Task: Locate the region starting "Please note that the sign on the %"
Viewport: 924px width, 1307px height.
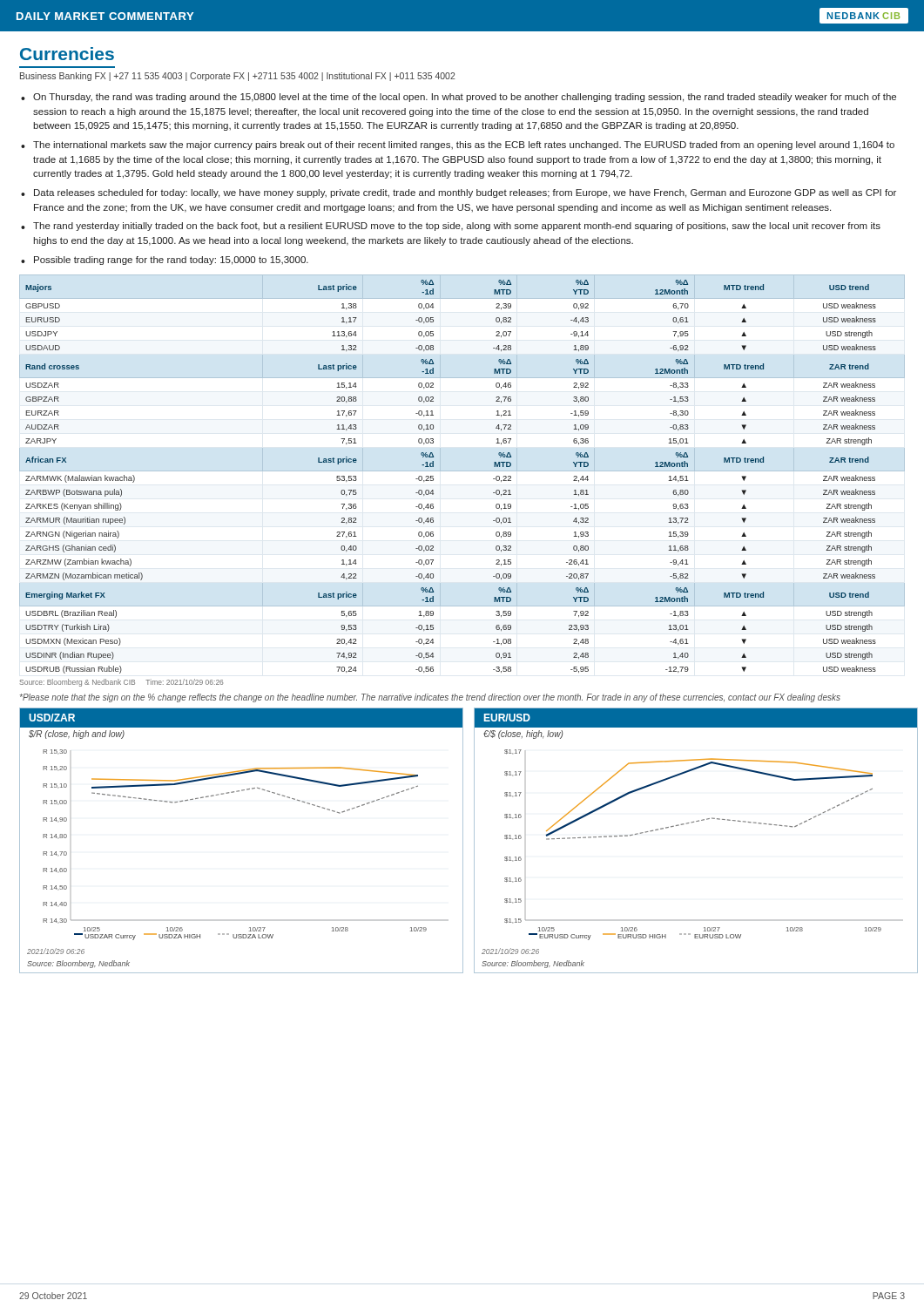Action: [x=430, y=698]
